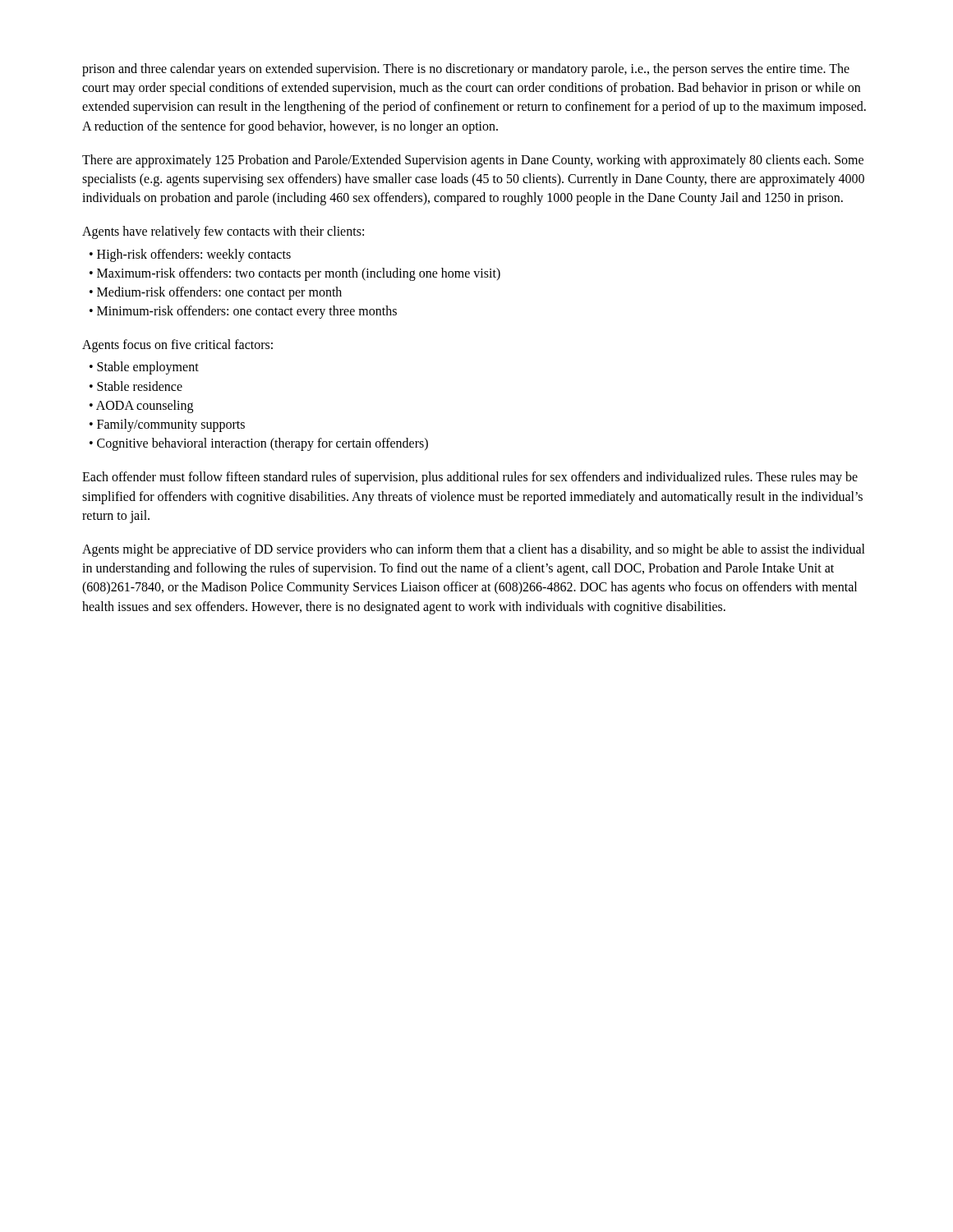This screenshot has width=953, height=1232.
Task: Navigate to the text block starting "• Stable residence"
Action: 136,386
